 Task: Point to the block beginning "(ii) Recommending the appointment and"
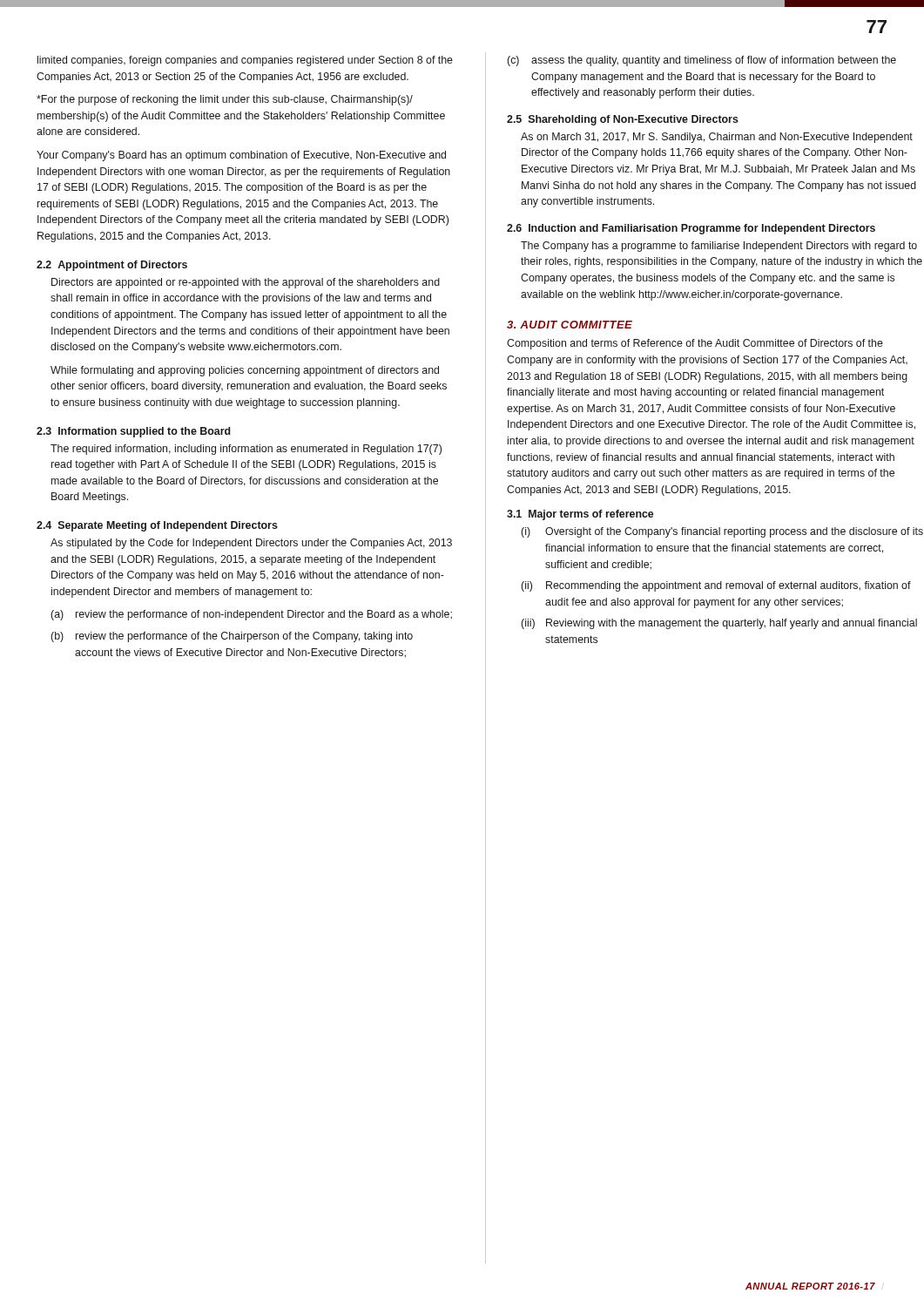point(722,594)
